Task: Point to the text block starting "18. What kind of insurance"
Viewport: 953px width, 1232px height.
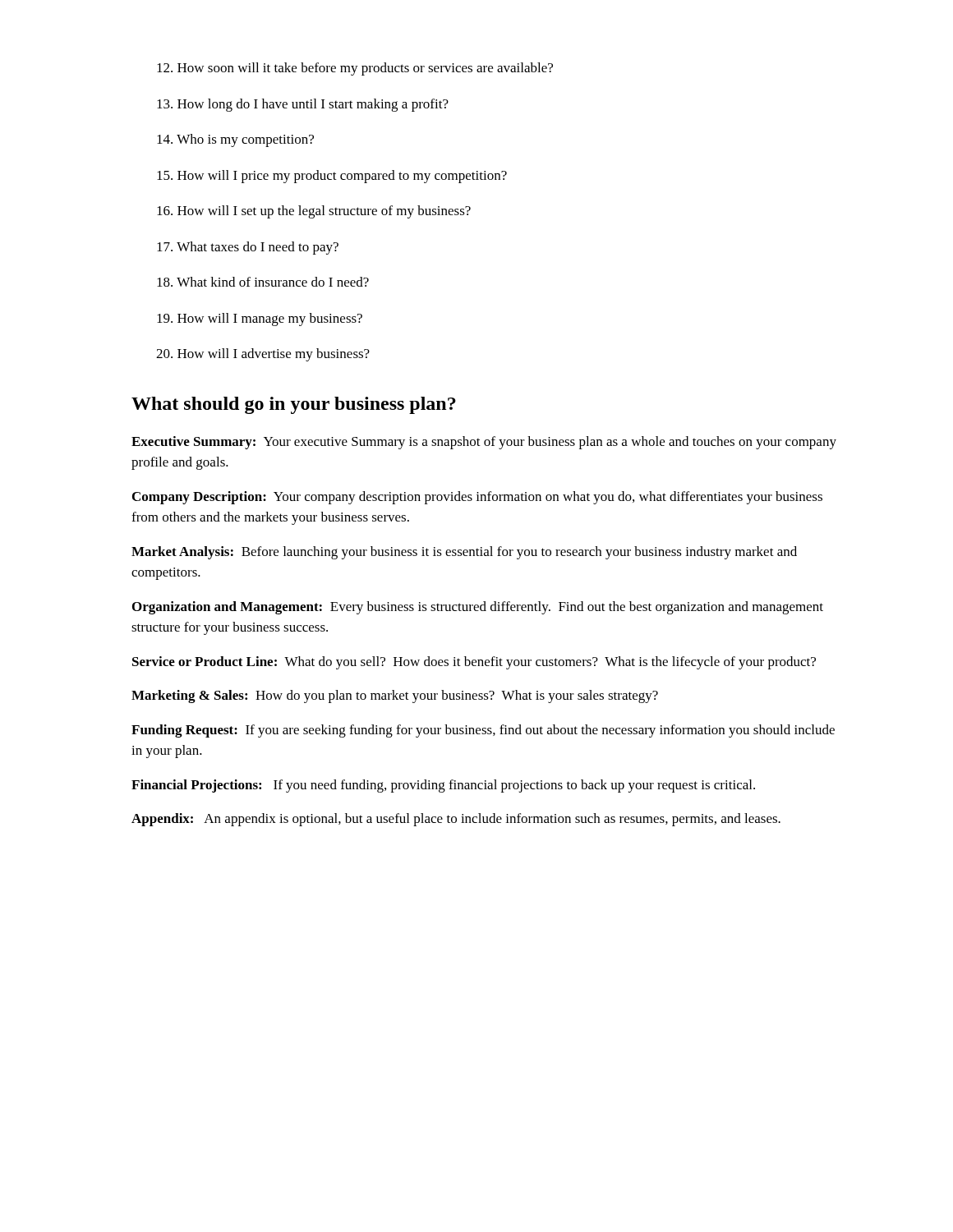Action: point(263,282)
